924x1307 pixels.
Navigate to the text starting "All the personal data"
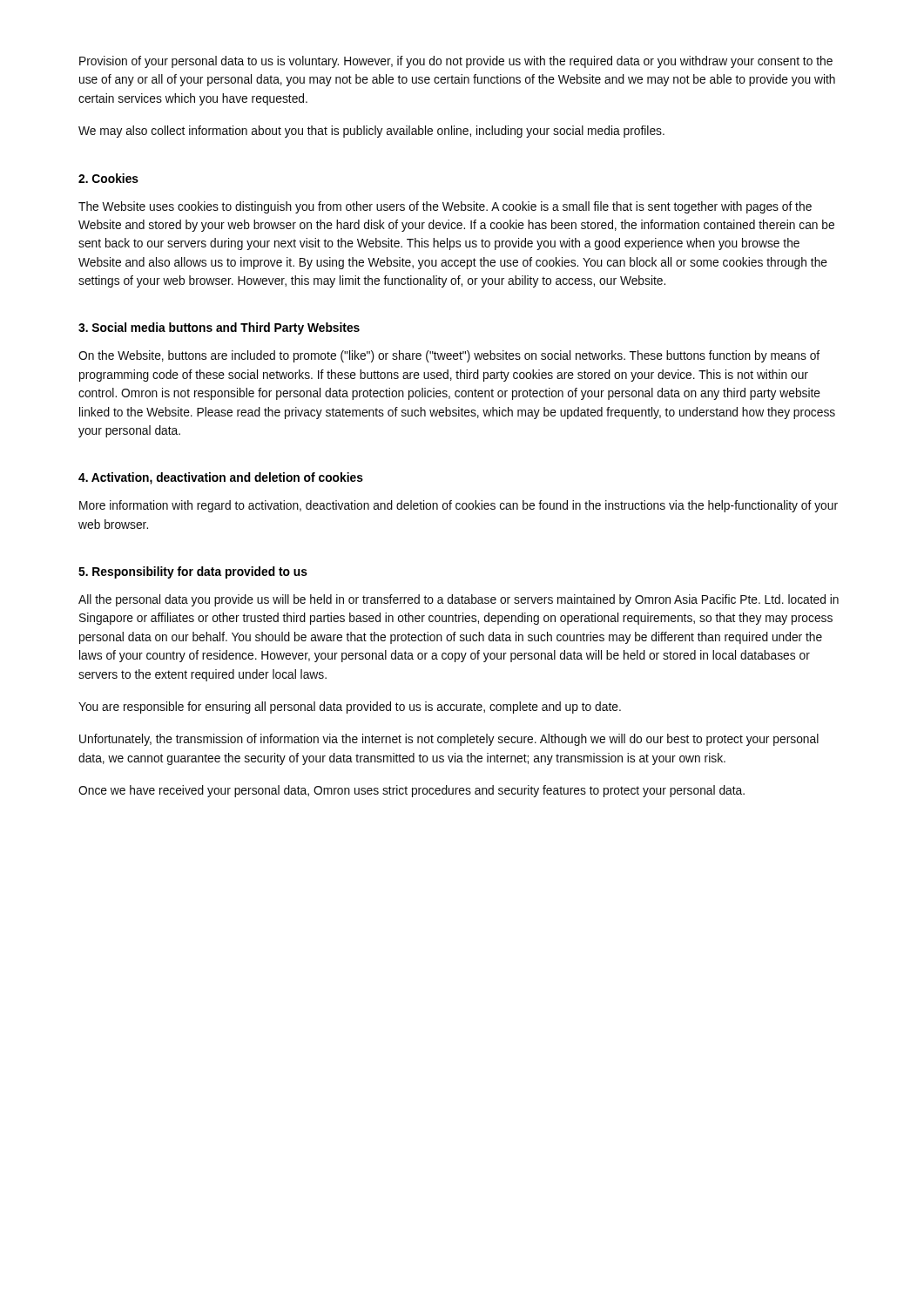459,637
